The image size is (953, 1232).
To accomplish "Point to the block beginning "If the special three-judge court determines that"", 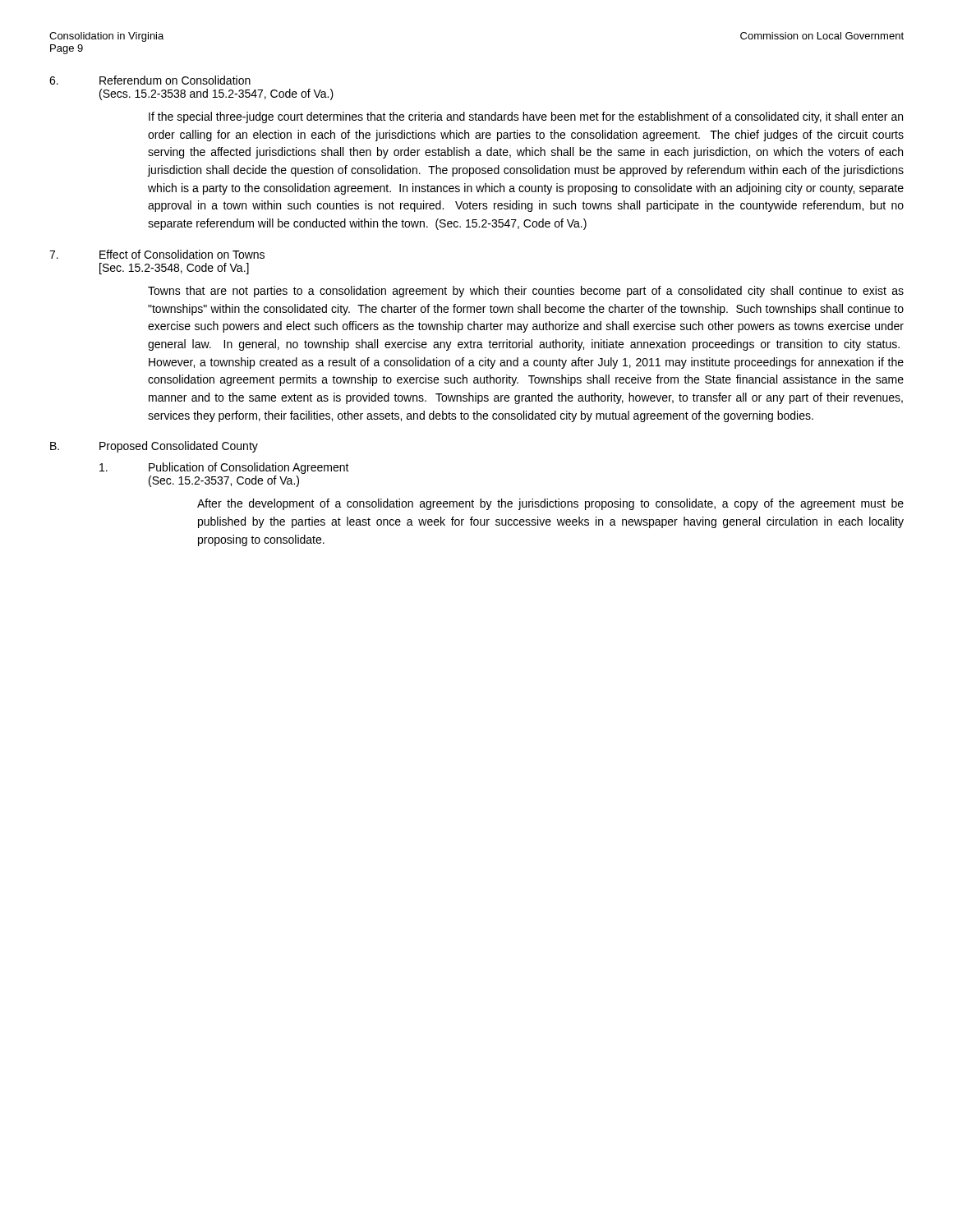I will pos(526,170).
